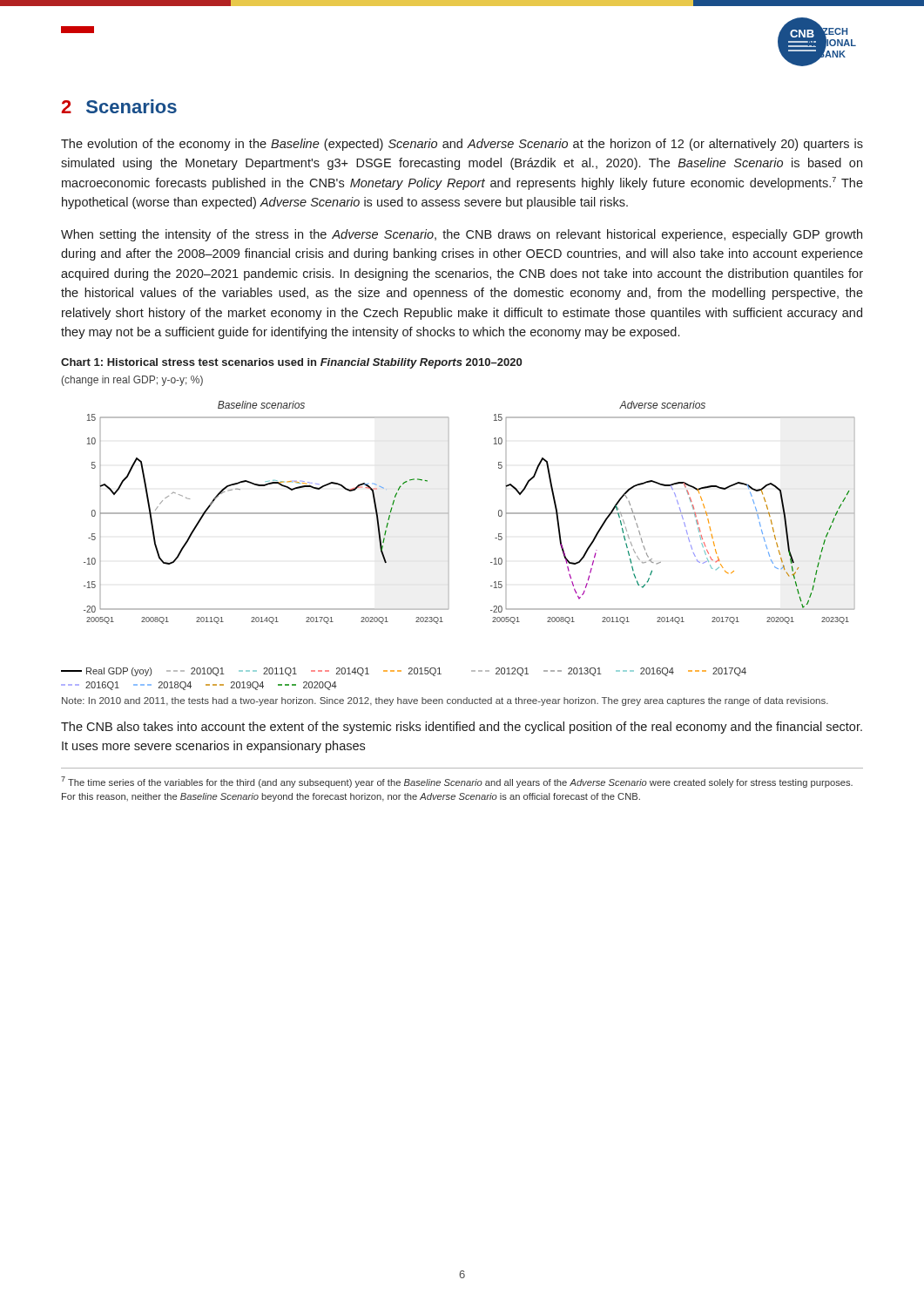Click on the text starting "2 Scenarios"
924x1307 pixels.
coord(119,107)
